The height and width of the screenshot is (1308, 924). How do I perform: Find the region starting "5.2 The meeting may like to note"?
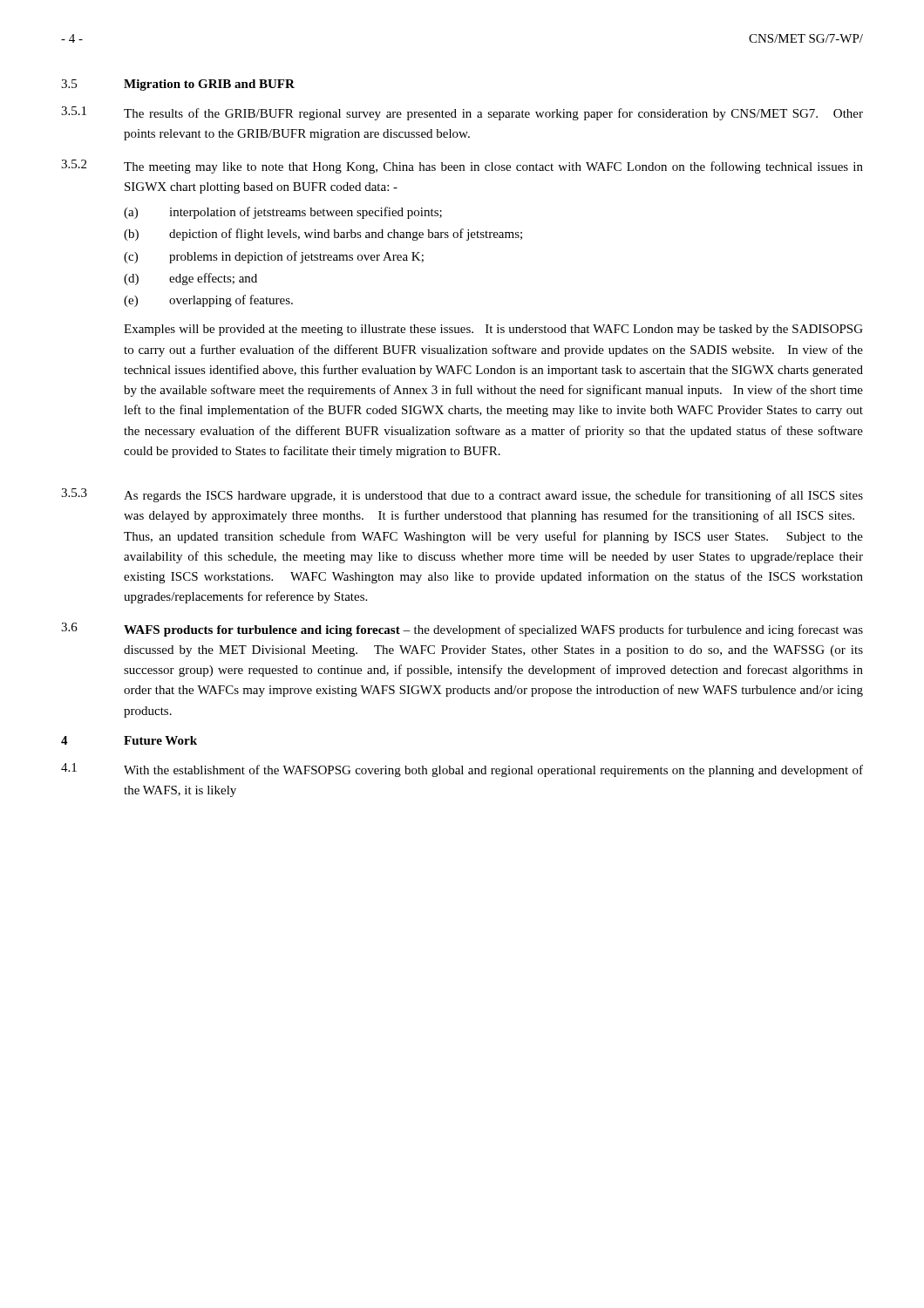click(x=462, y=315)
